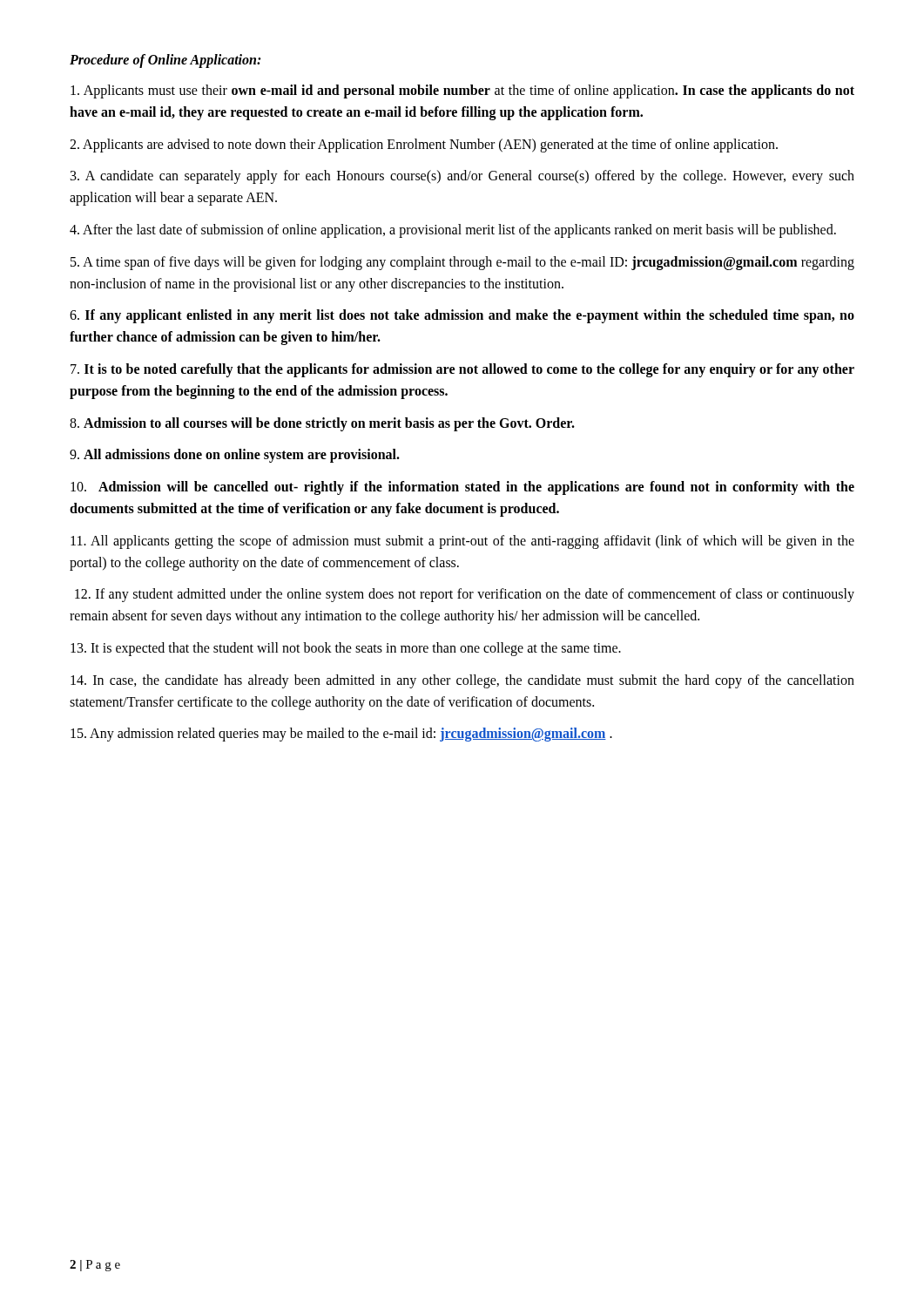Point to the passage starting "Procedure of Online Application:"
Viewport: 924px width, 1307px height.
click(166, 60)
